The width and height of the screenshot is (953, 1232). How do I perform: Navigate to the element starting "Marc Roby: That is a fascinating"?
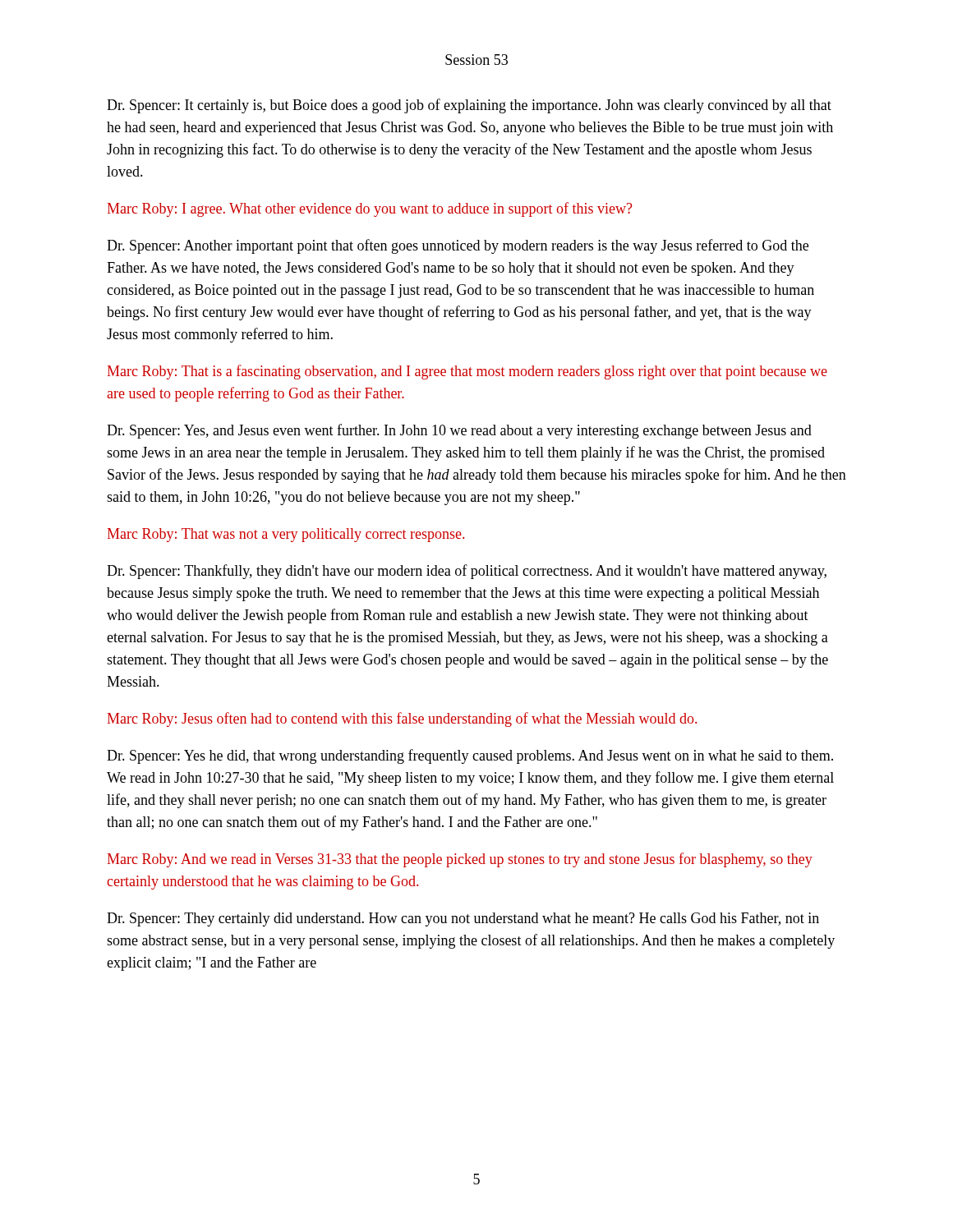point(467,382)
